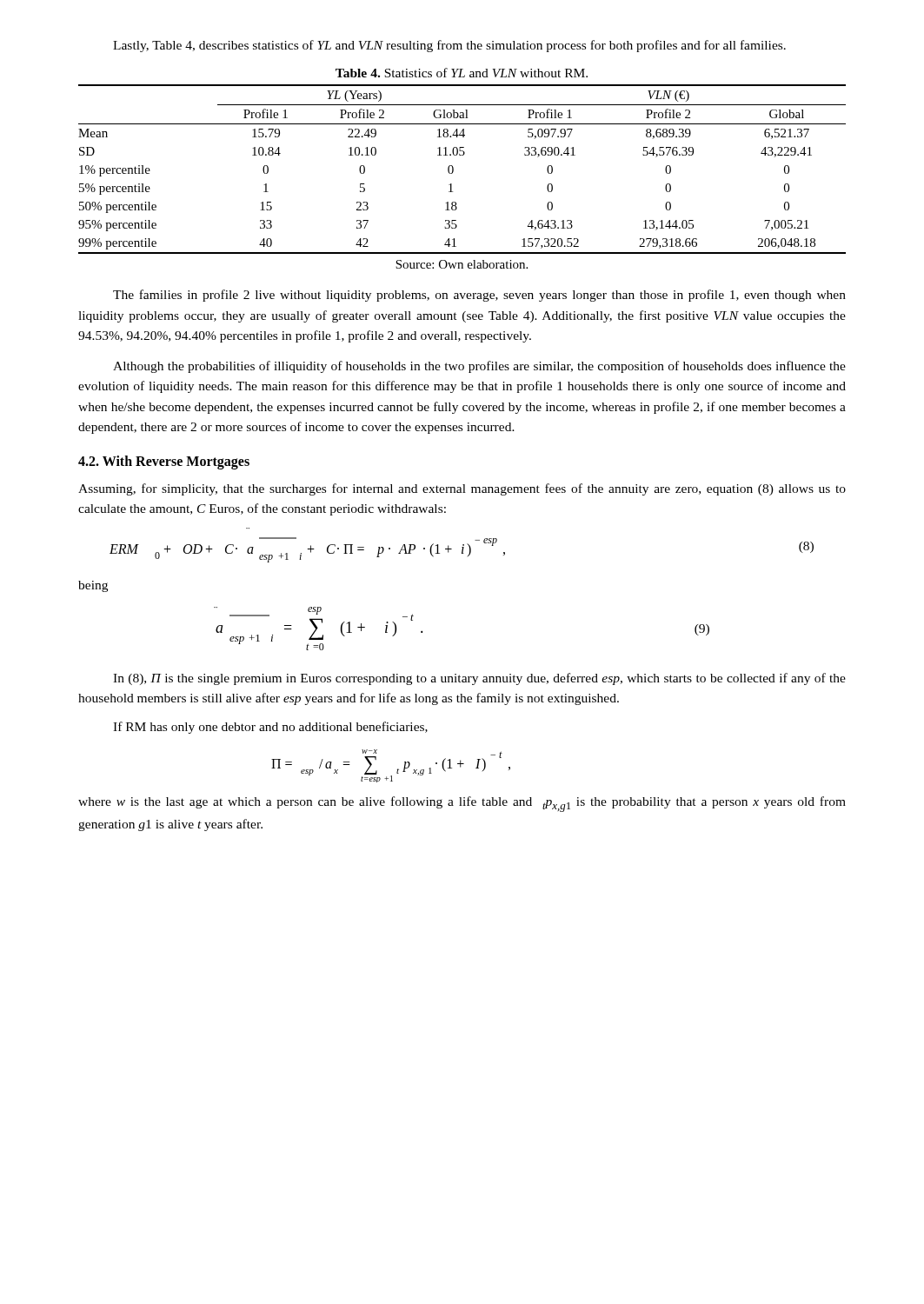Click on the formula with the text "ERM 0 + OD + C · ¨"
This screenshot has width=924, height=1304.
462,546
